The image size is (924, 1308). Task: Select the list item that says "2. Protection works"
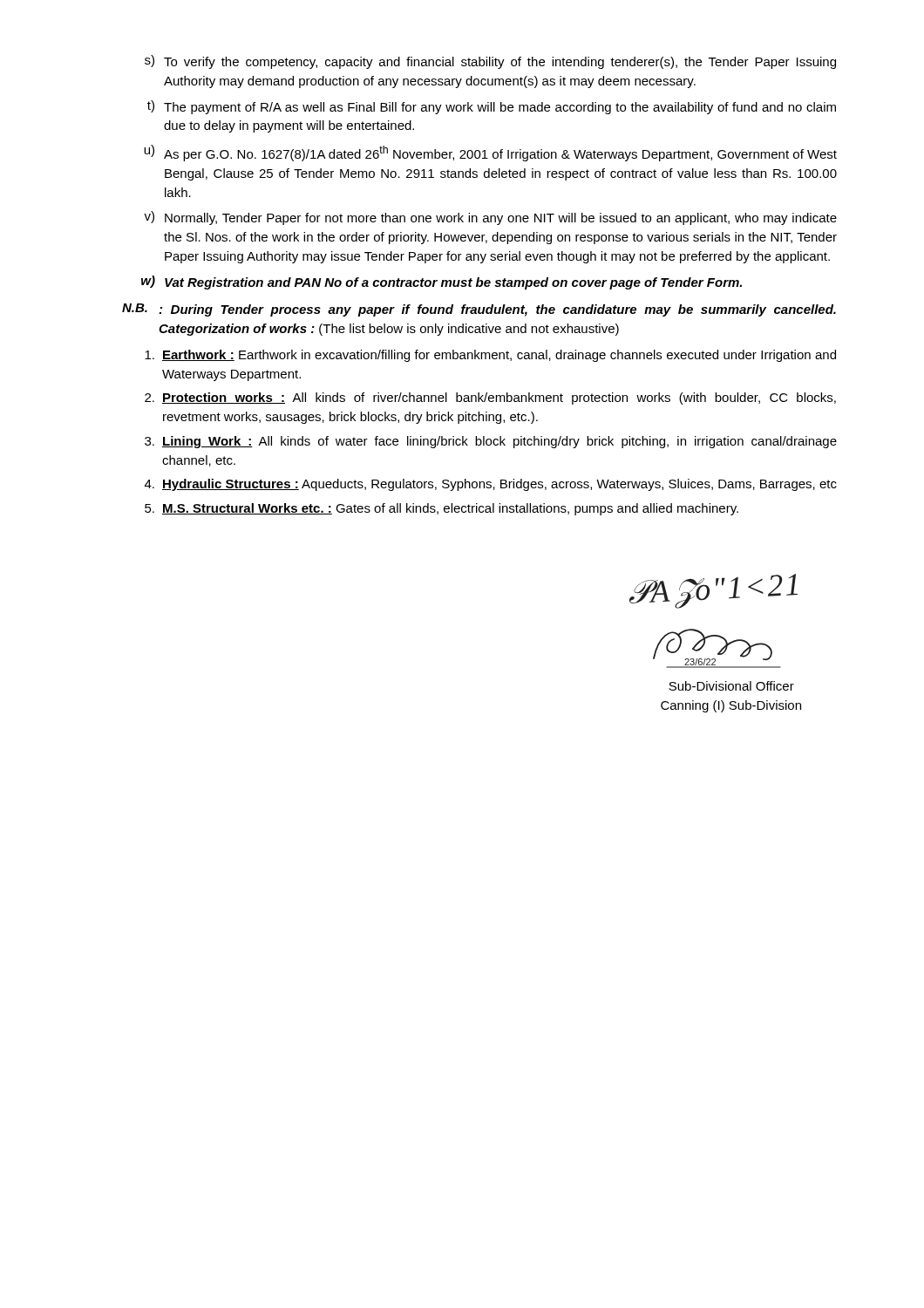pyautogui.click(x=484, y=407)
